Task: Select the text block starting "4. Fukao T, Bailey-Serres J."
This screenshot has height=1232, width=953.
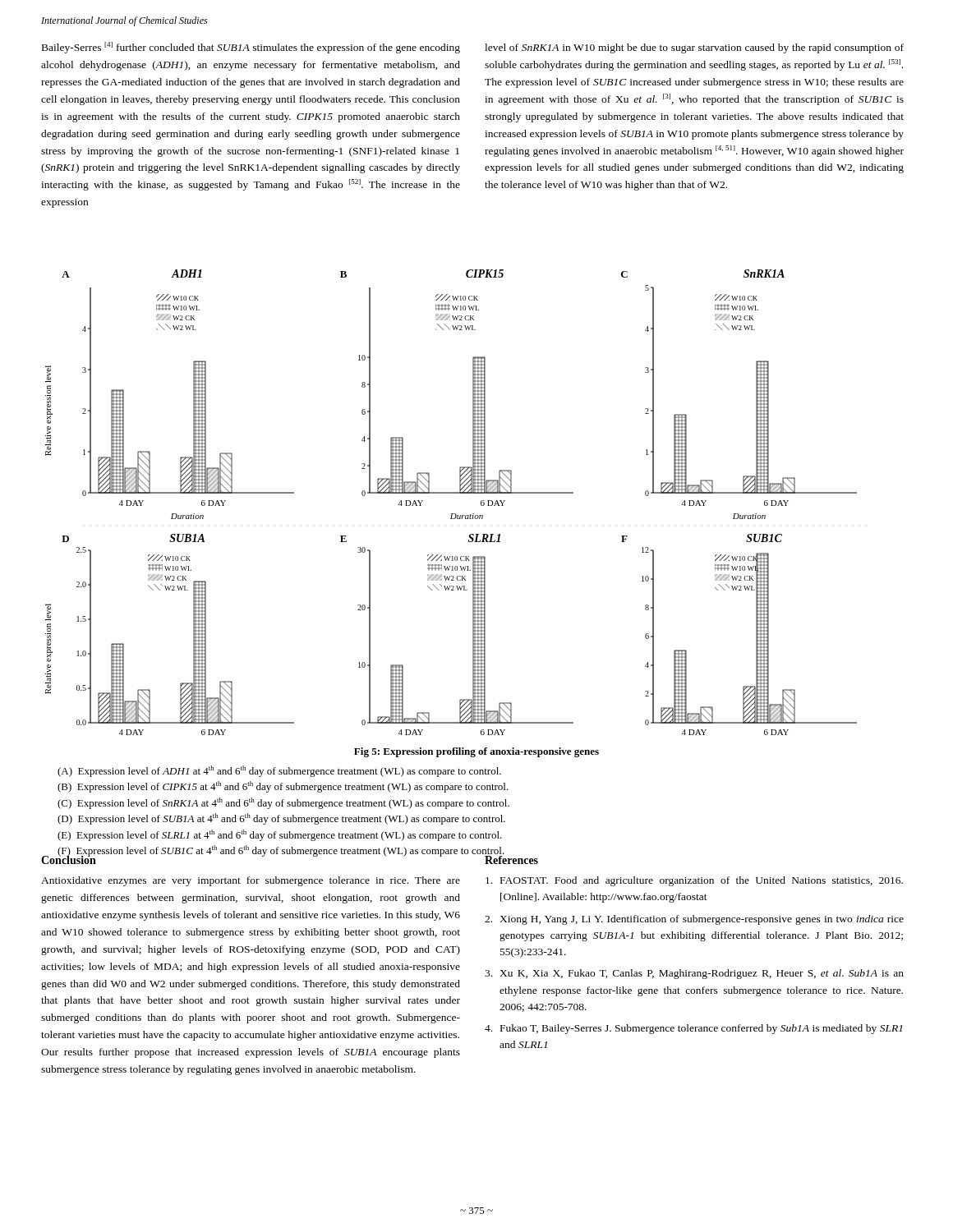Action: pos(694,1037)
